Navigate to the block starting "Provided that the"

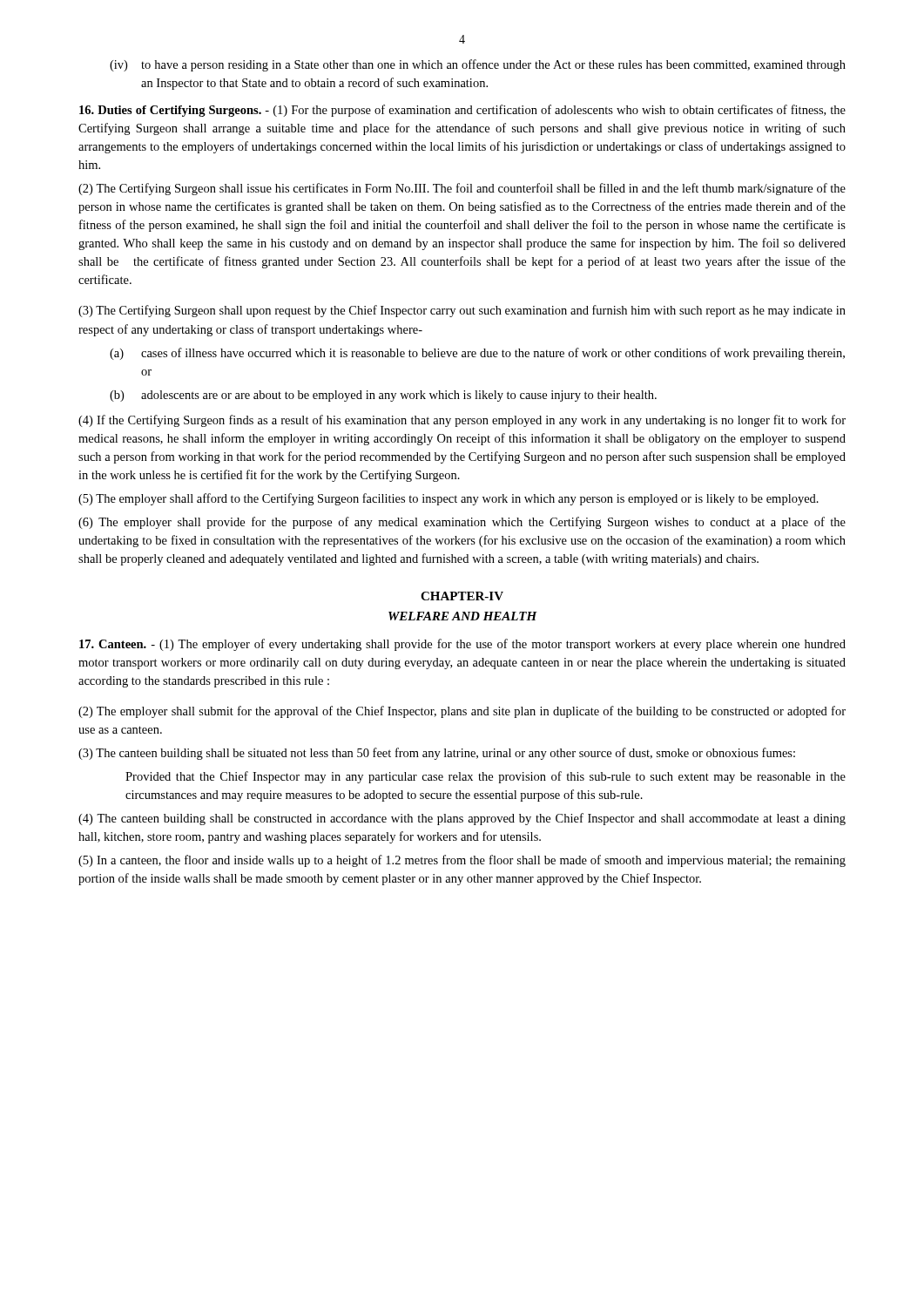[x=486, y=786]
